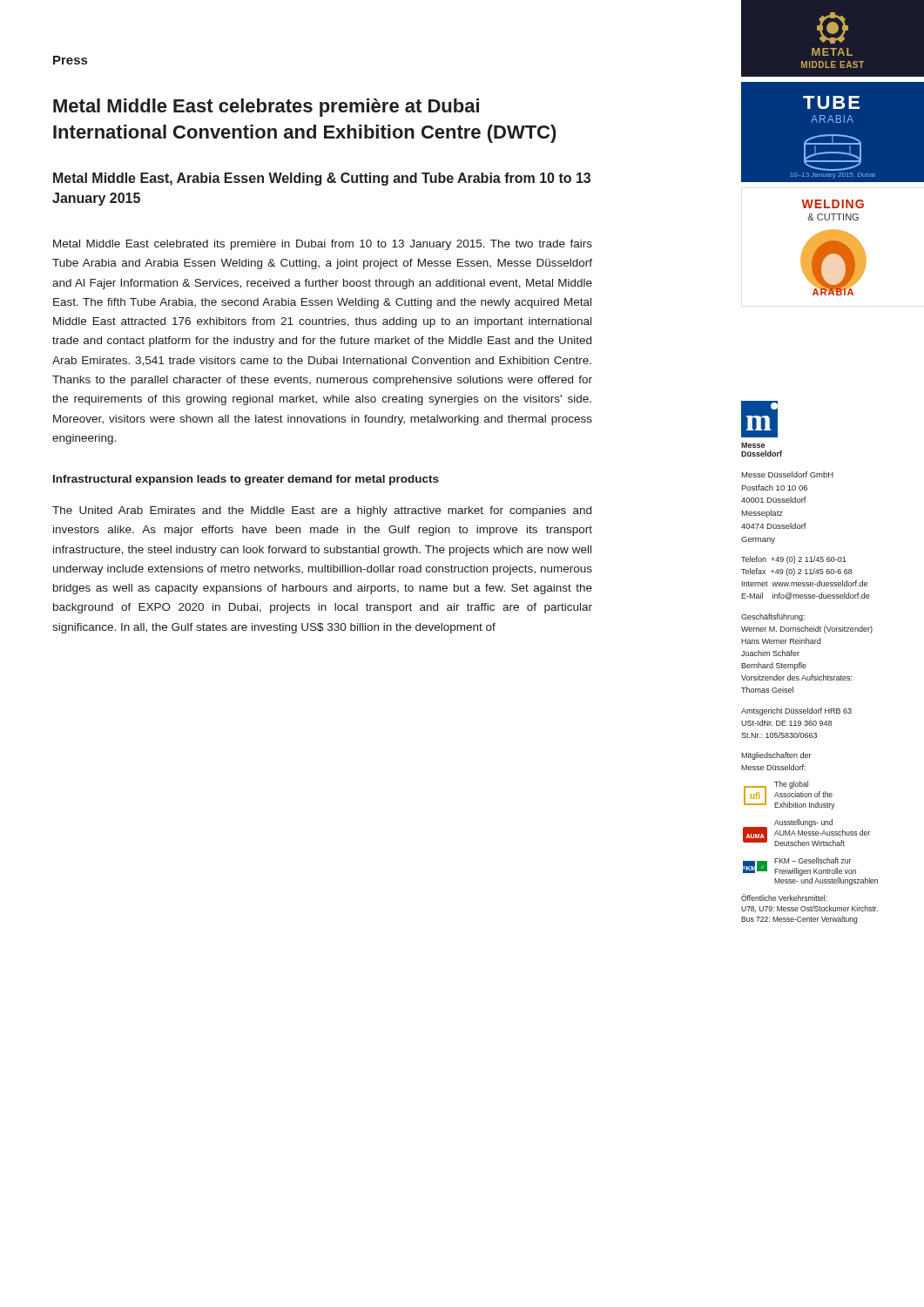Find the block on this page that starts "The United Arab Emirates and"
Screen dimensions: 1307x924
[322, 568]
